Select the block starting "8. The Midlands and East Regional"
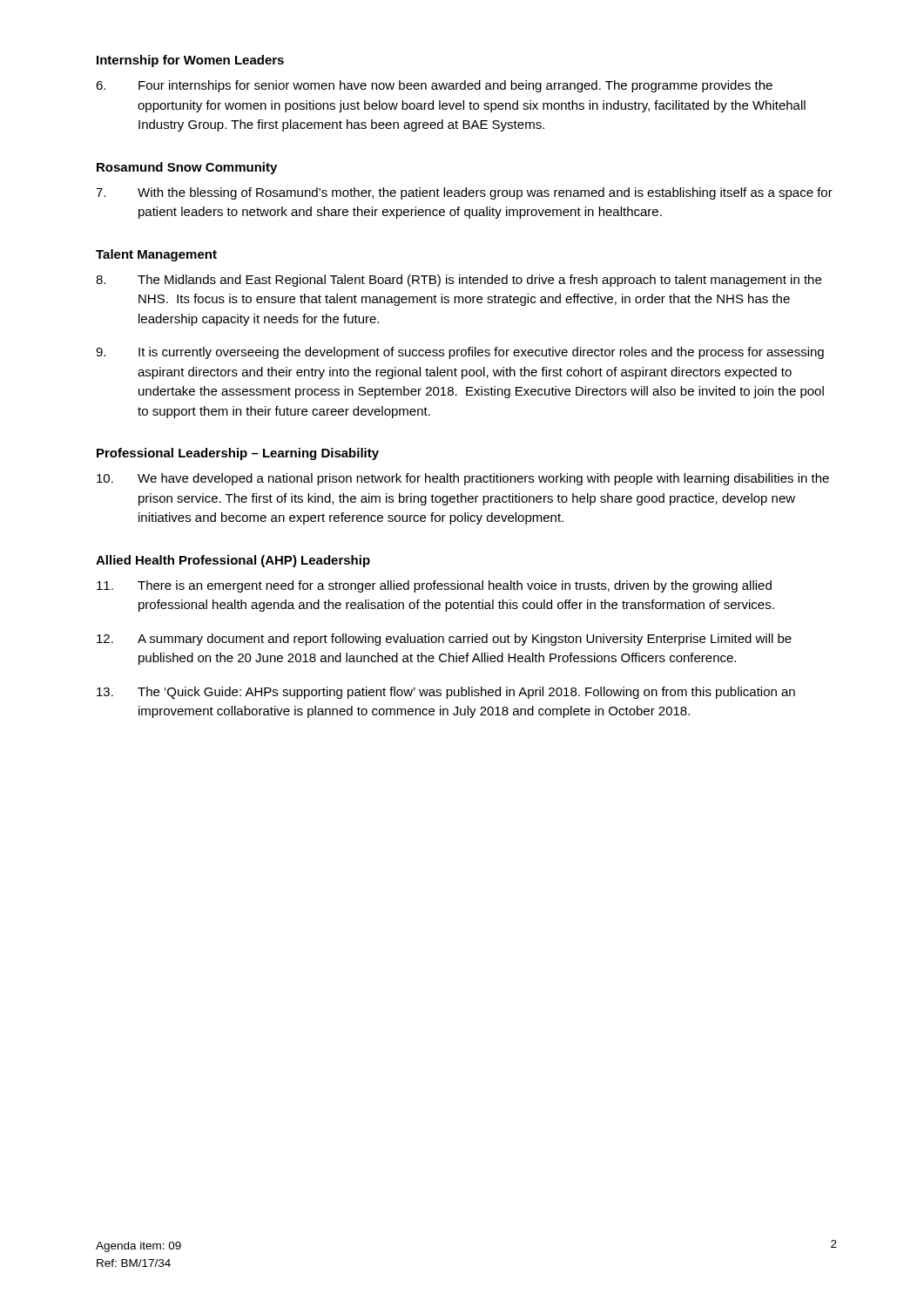 tap(466, 299)
